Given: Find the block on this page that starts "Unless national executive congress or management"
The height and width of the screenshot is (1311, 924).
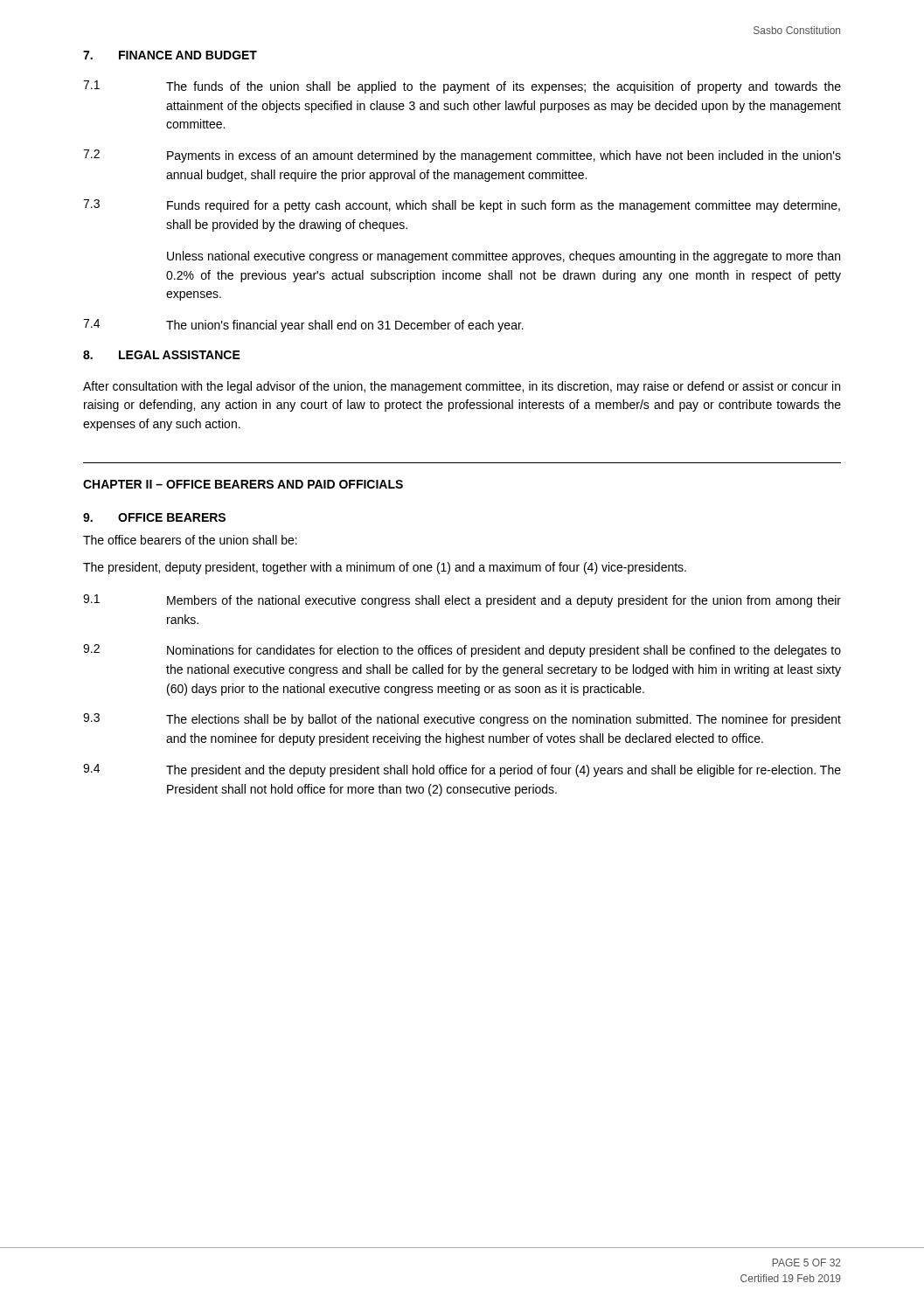Looking at the screenshot, I should (504, 275).
